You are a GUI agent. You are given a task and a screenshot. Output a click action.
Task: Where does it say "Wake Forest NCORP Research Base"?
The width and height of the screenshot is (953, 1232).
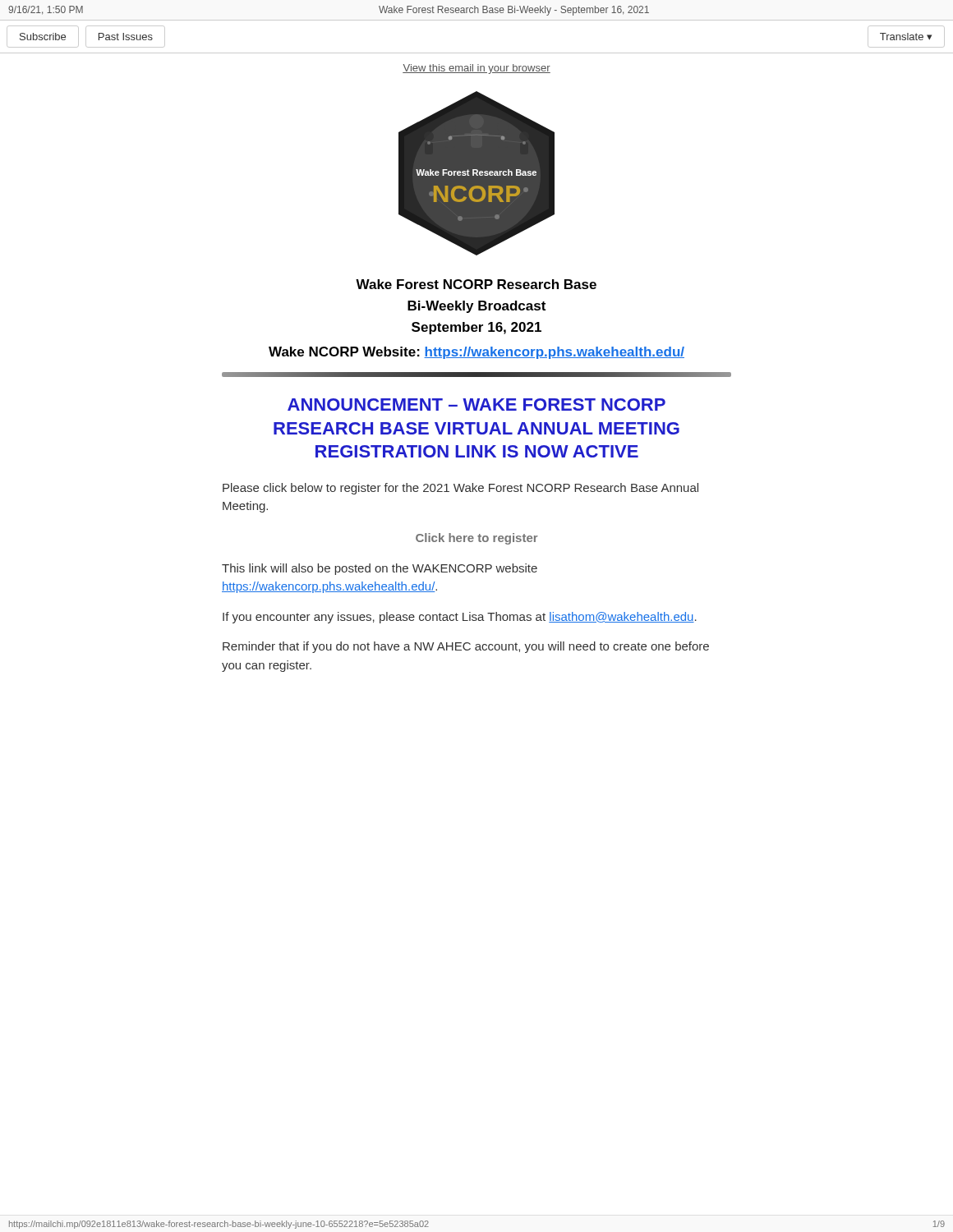click(x=476, y=285)
